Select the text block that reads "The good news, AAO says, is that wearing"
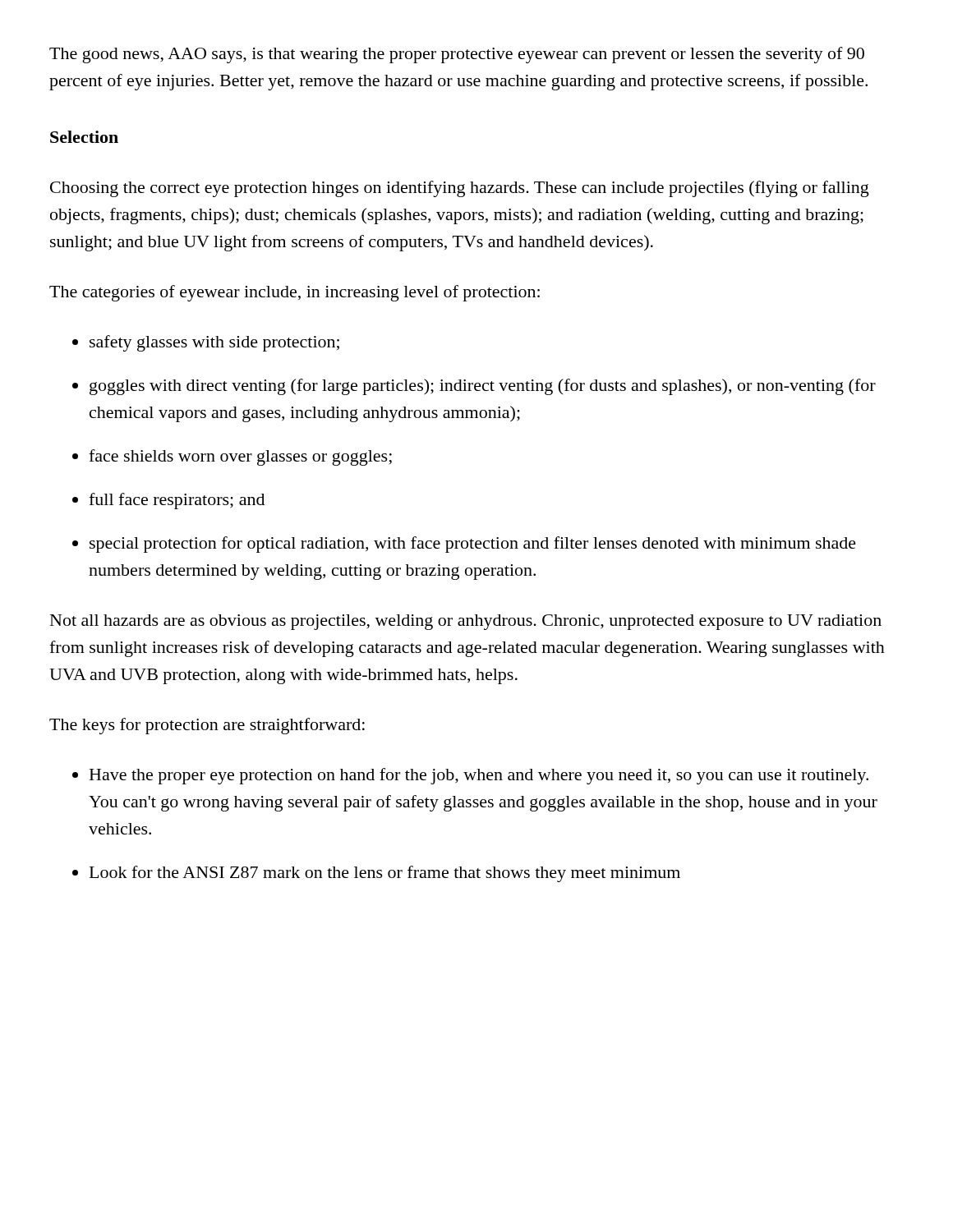 point(459,67)
